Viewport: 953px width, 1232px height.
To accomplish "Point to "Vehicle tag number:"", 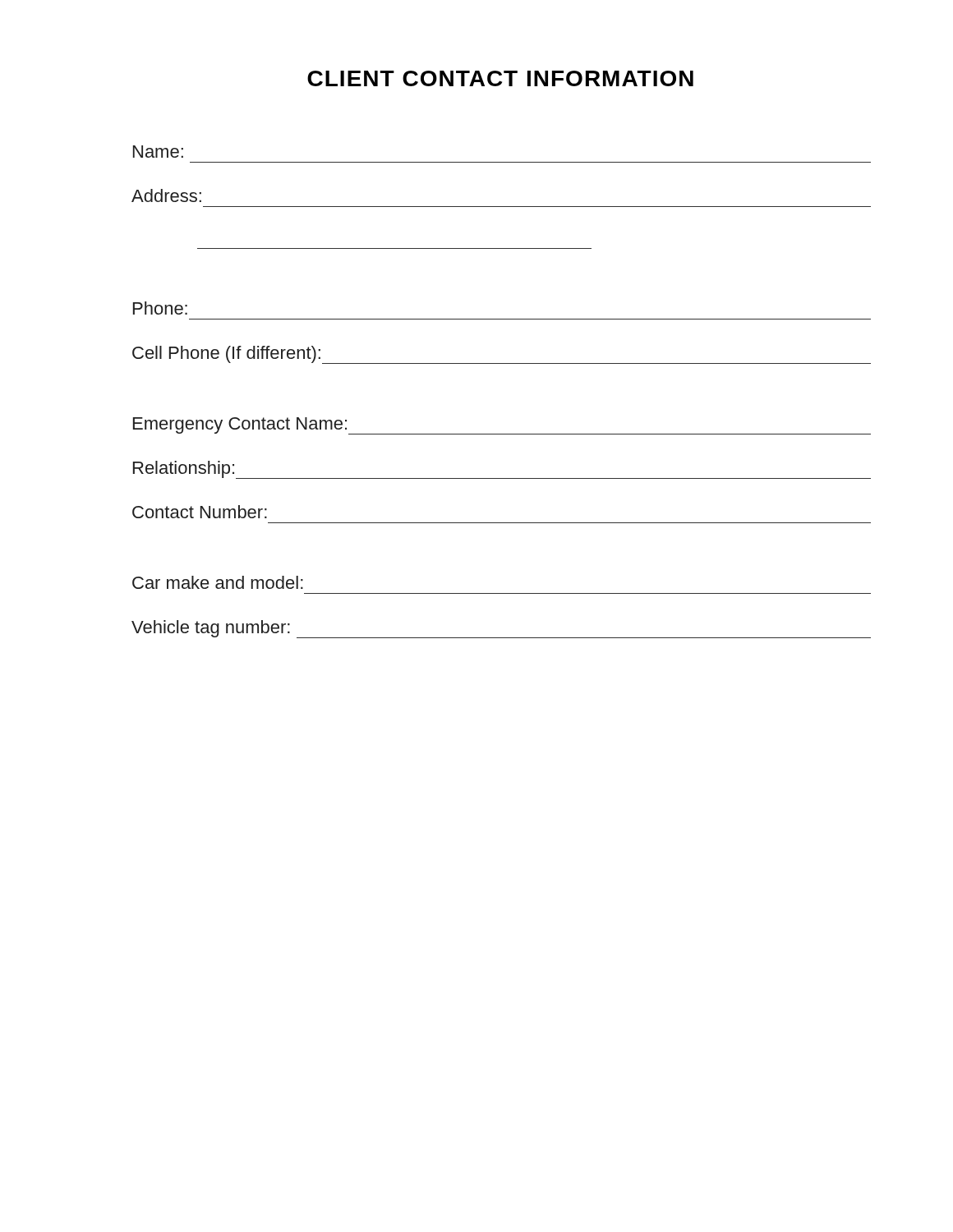I will (501, 628).
